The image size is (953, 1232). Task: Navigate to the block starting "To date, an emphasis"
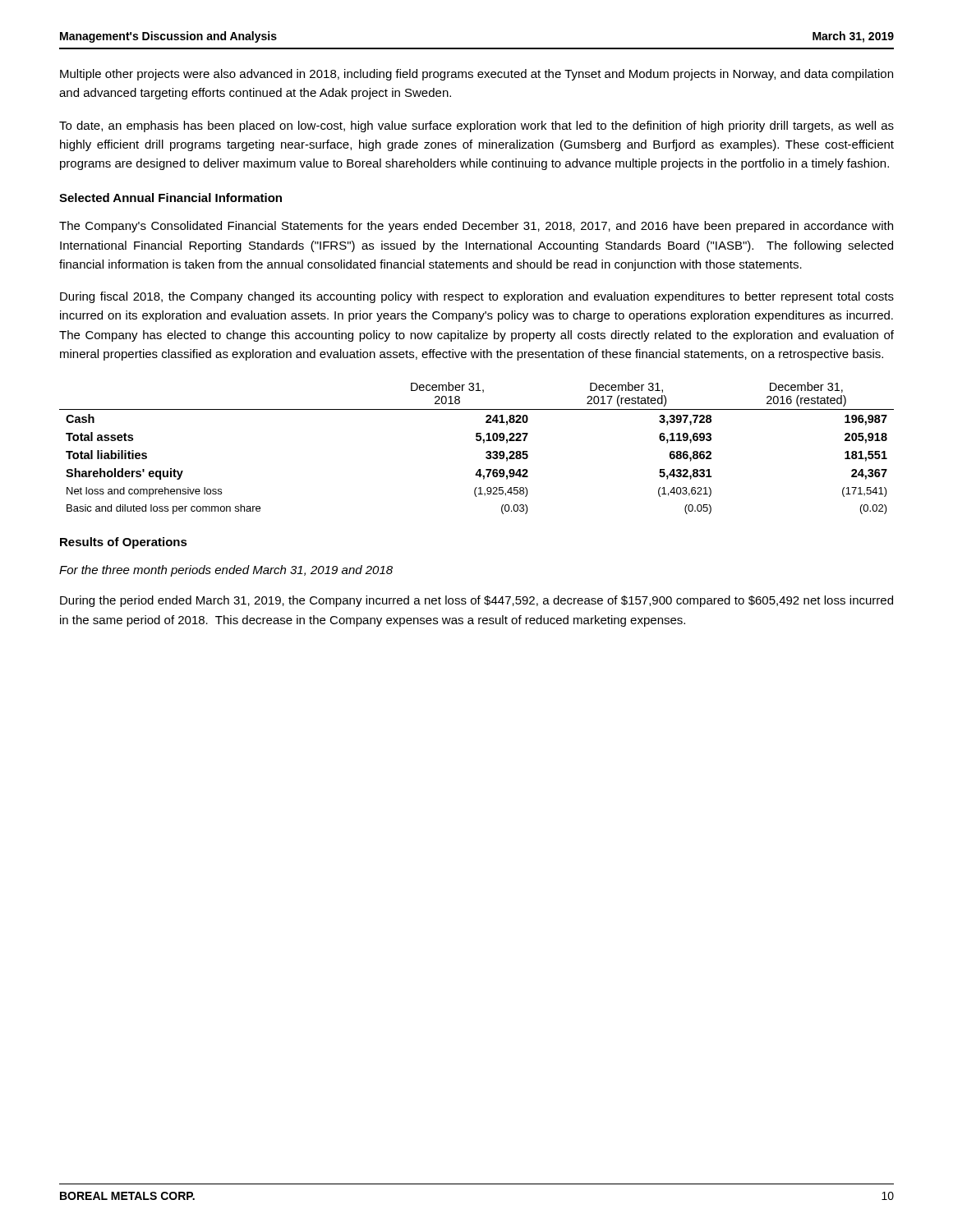476,144
